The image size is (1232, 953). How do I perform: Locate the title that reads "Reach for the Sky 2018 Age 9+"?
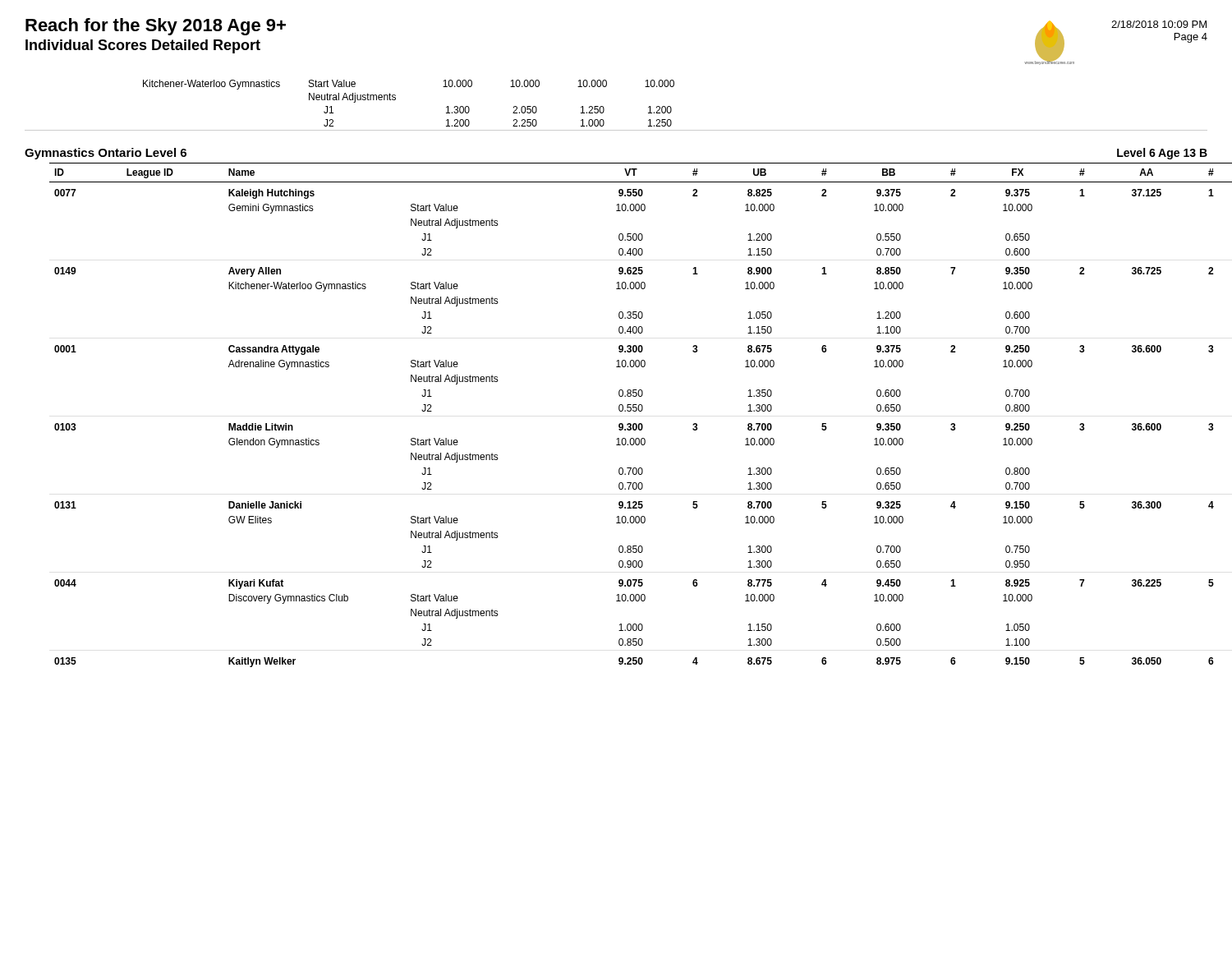coord(156,27)
